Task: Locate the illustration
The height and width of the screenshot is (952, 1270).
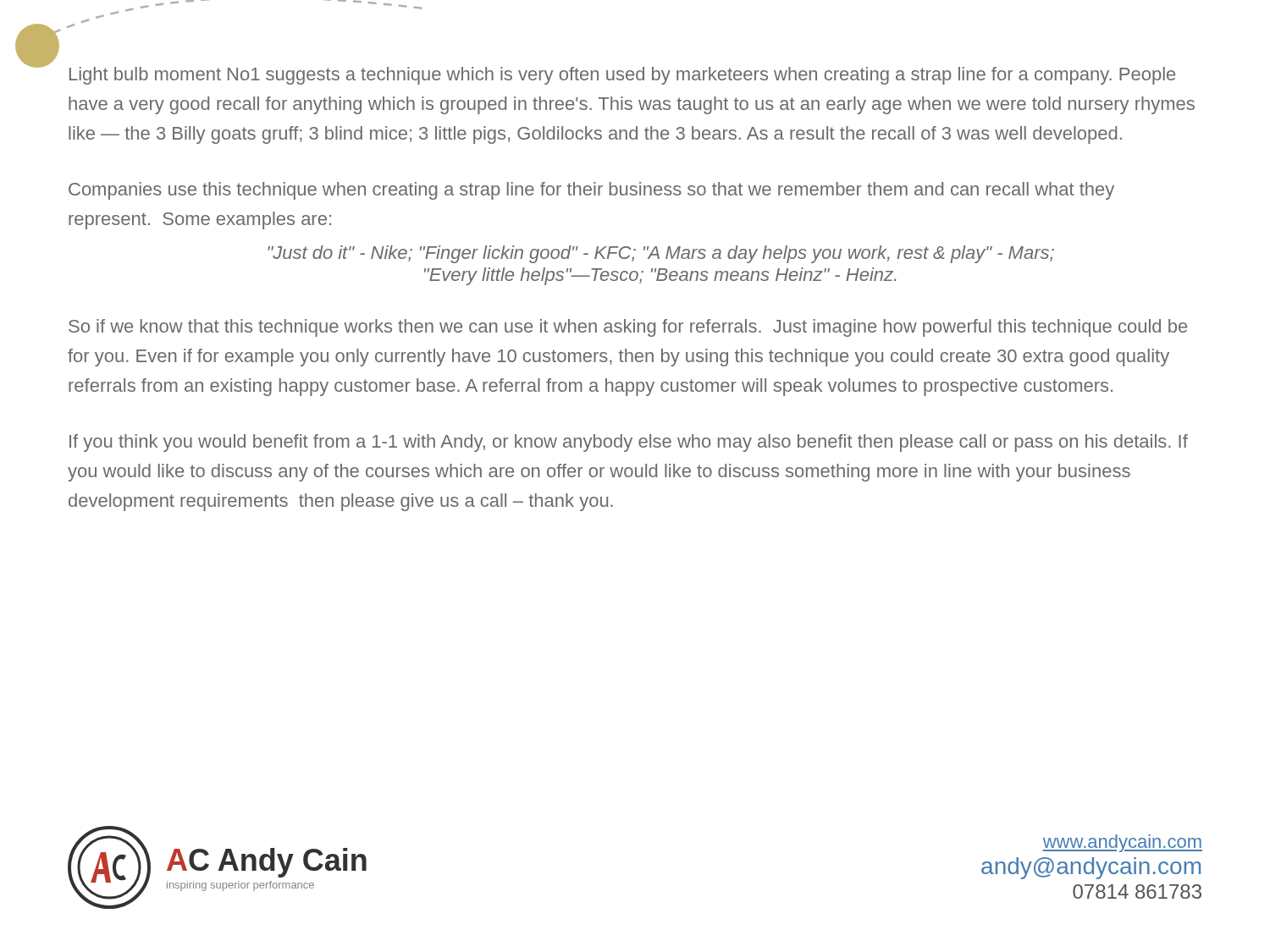Action: point(212,40)
